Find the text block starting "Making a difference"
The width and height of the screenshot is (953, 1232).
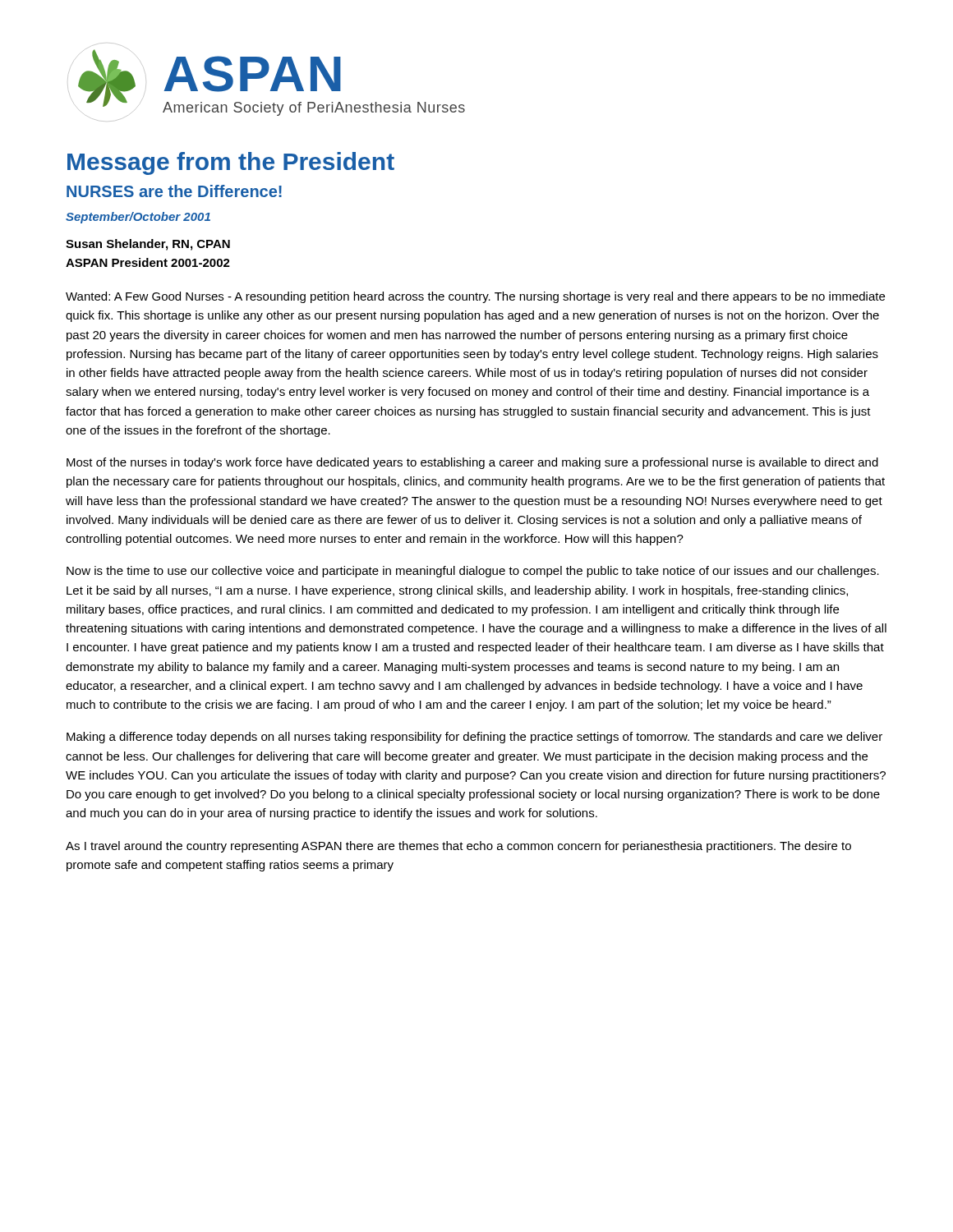coord(476,775)
